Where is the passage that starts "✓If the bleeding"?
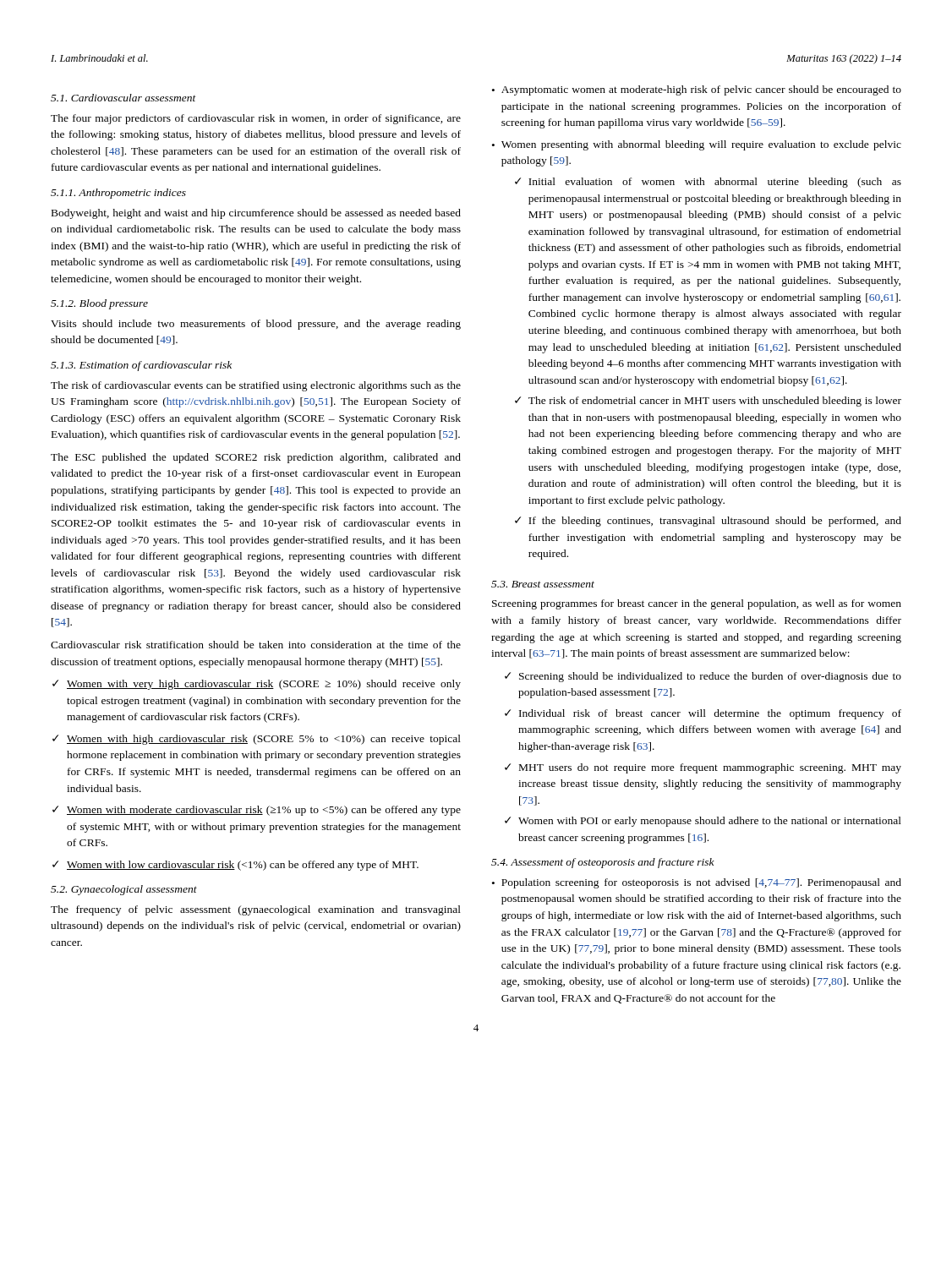This screenshot has height=1268, width=952. click(x=707, y=537)
